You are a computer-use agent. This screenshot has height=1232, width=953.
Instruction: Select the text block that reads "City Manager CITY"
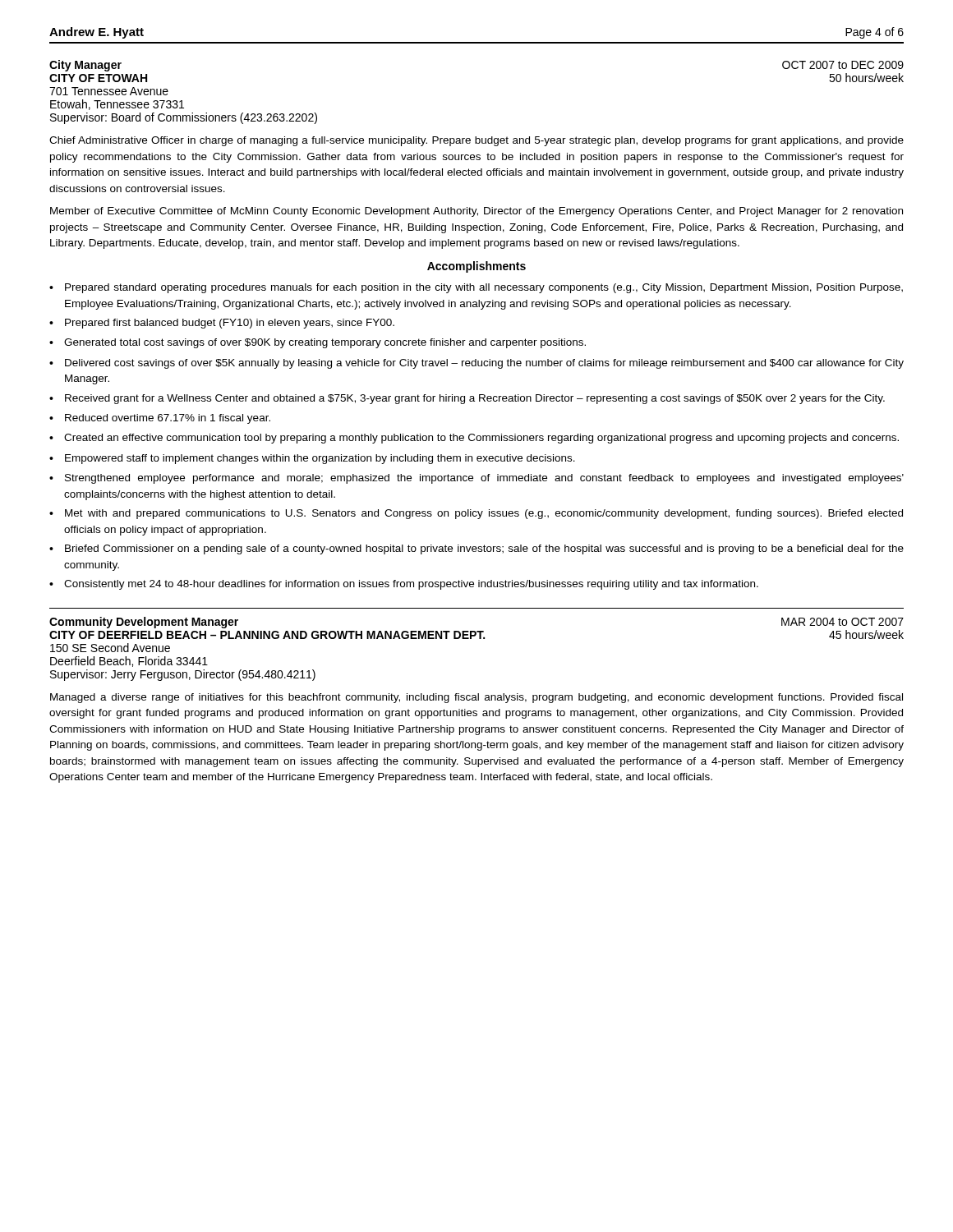coord(78,65)
